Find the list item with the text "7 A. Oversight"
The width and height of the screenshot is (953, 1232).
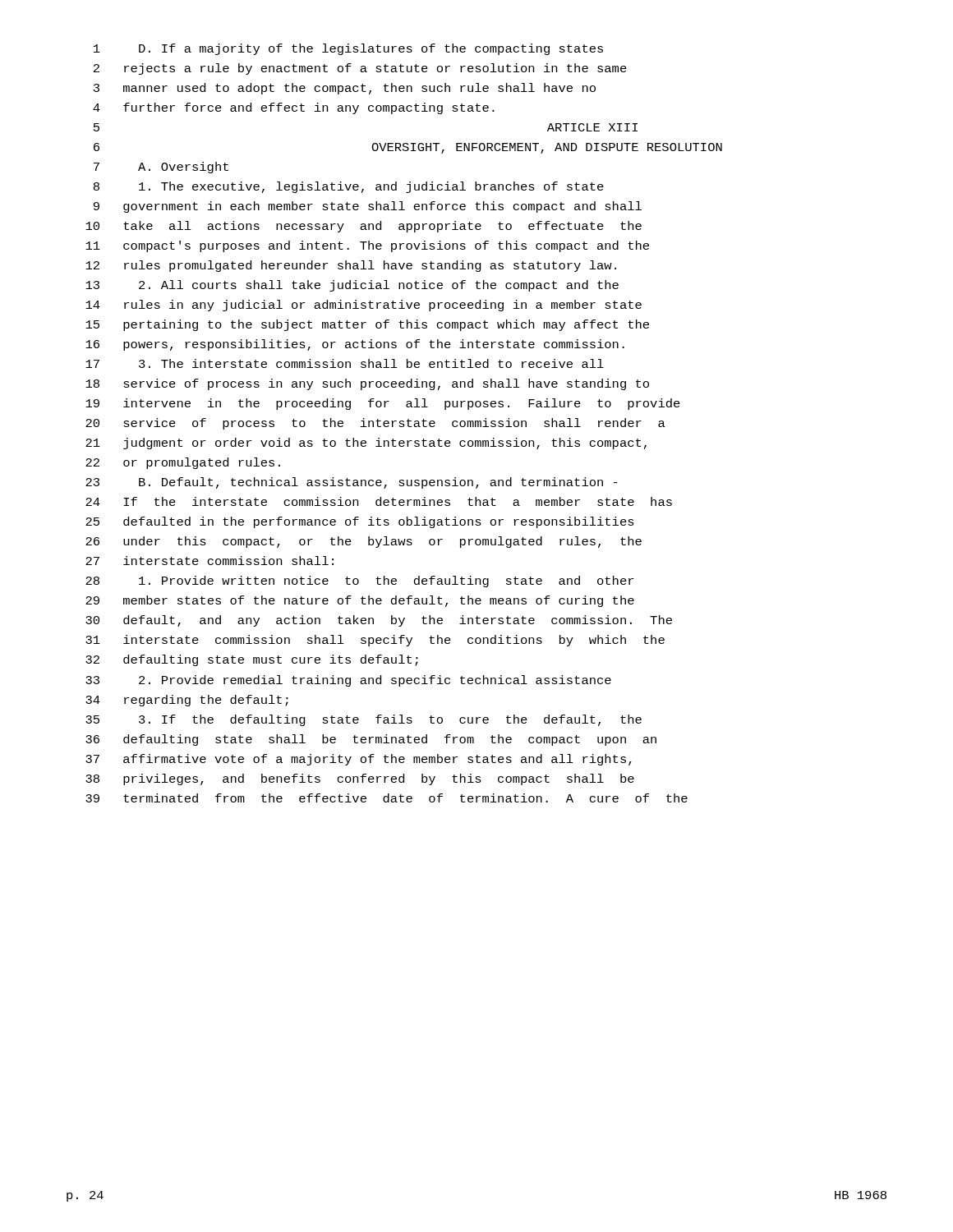(x=161, y=168)
